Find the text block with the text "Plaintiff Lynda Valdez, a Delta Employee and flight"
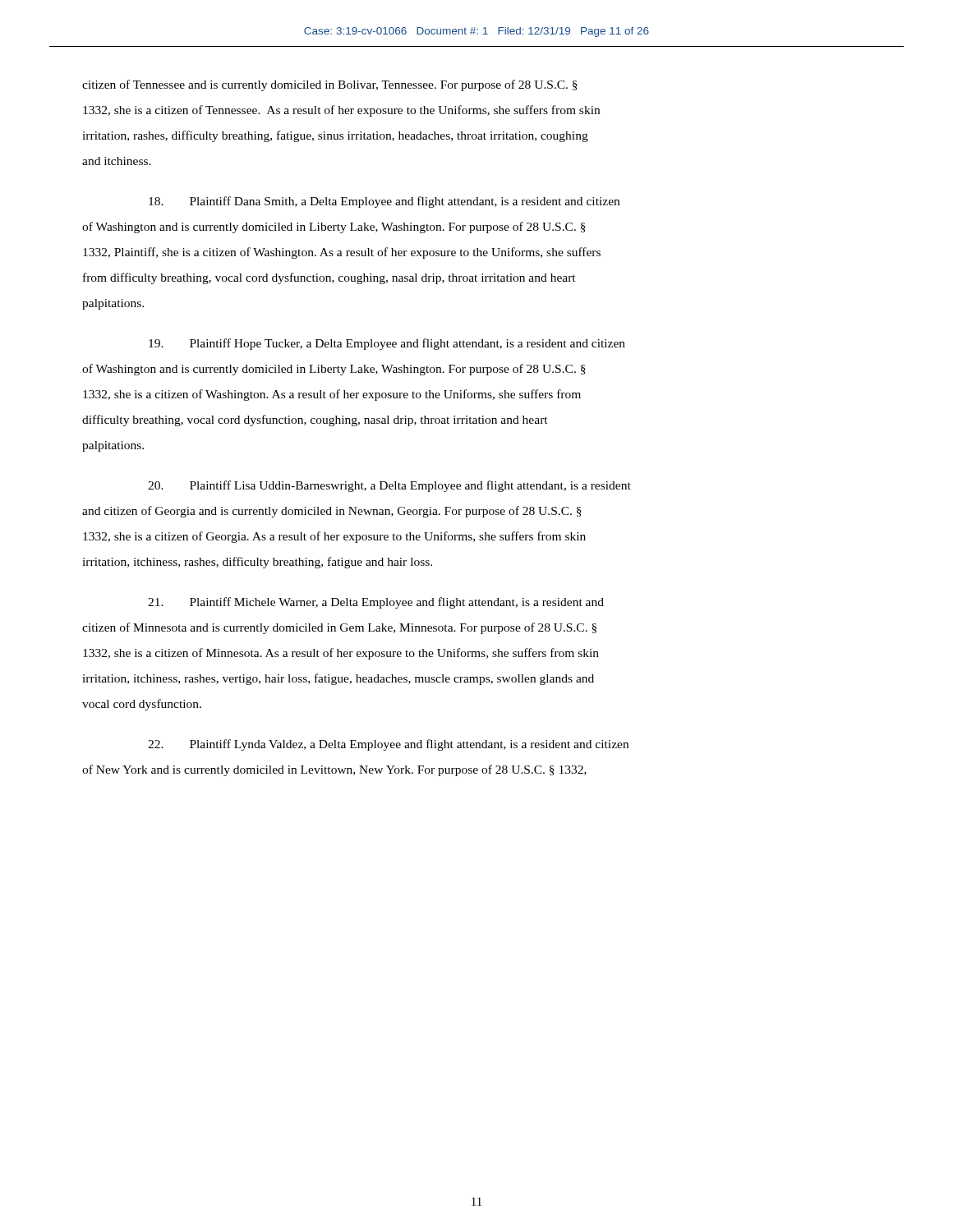Image resolution: width=953 pixels, height=1232 pixels. [x=476, y=756]
